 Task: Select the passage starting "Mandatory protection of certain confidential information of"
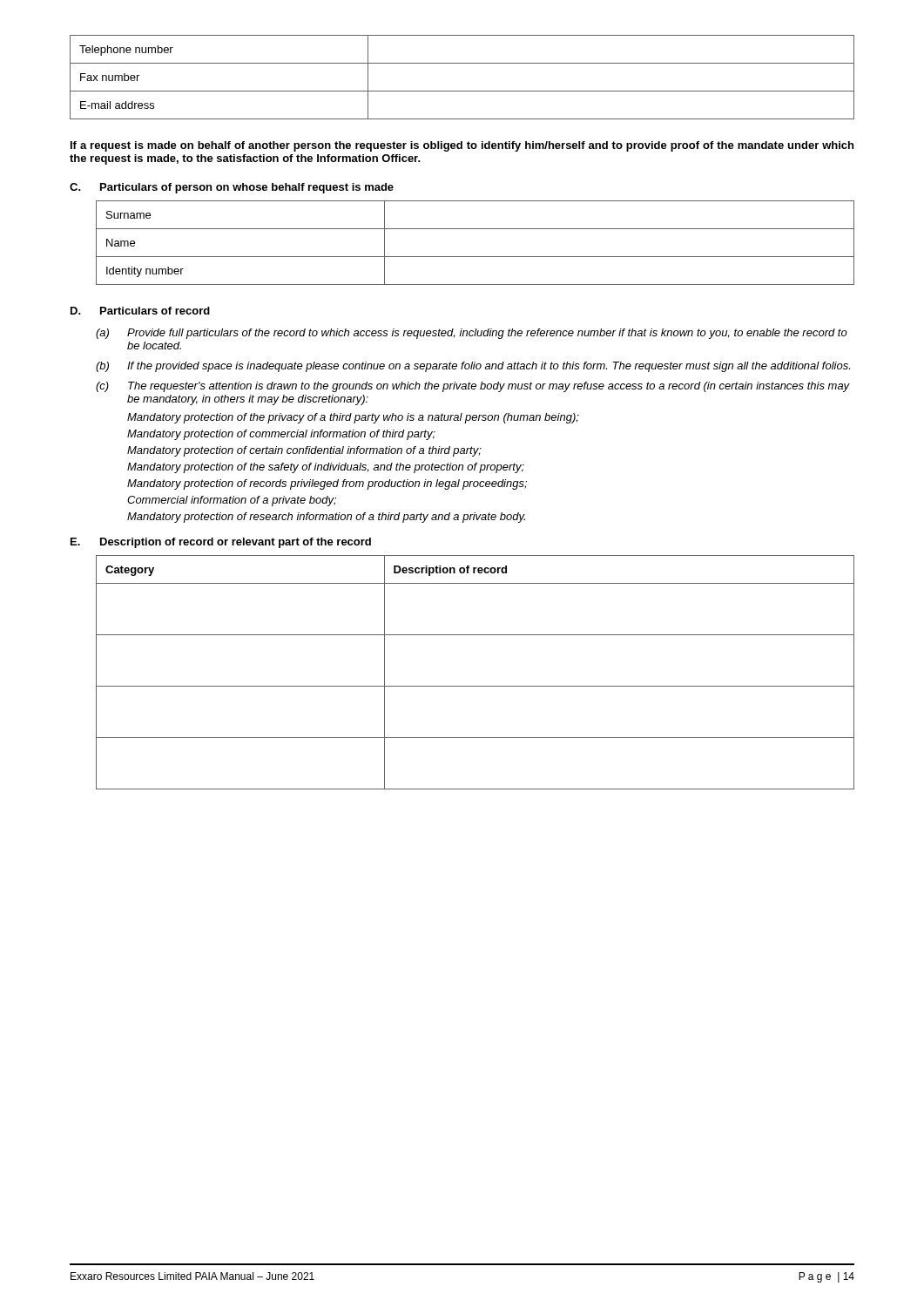491,450
